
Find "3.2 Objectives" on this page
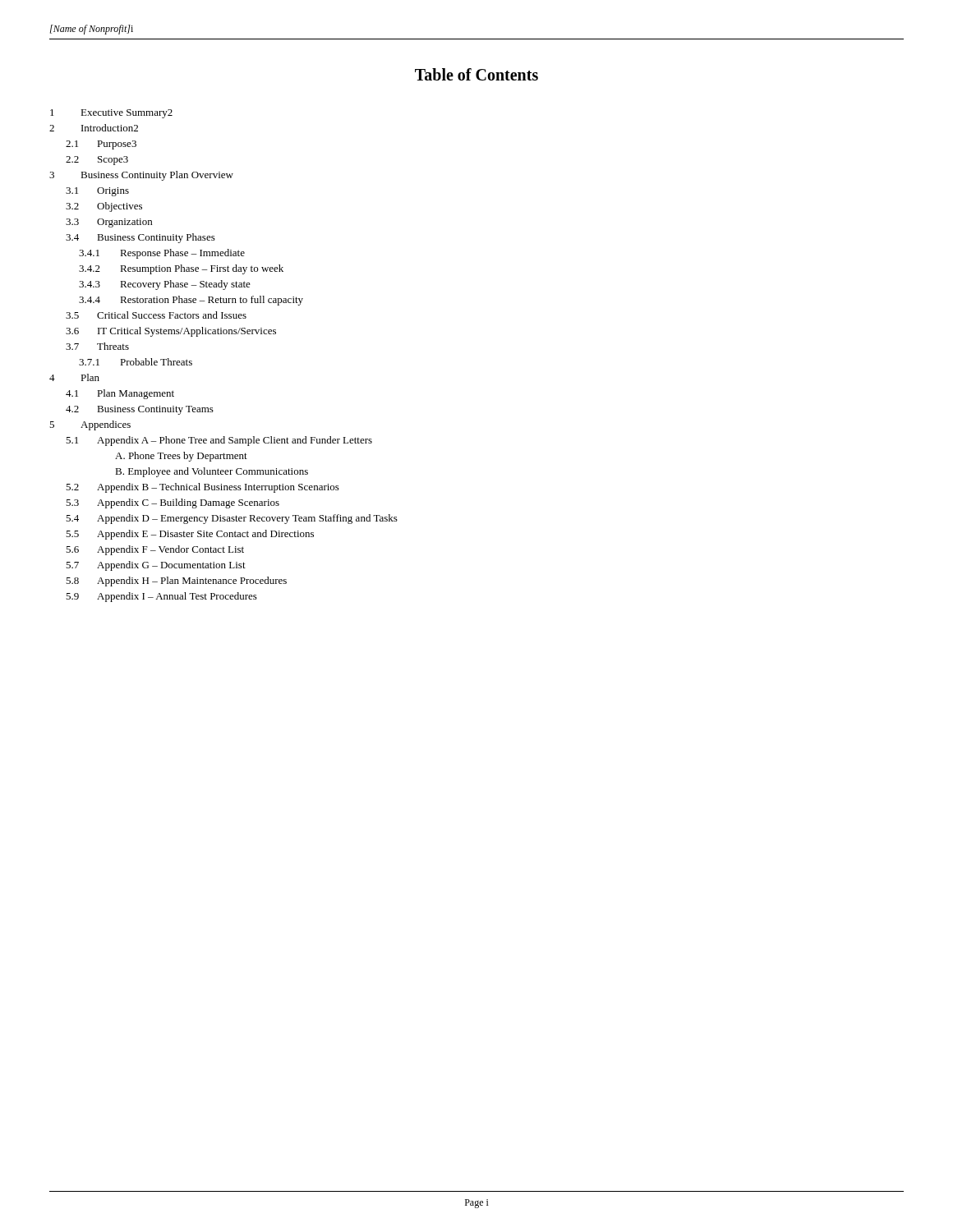click(104, 207)
